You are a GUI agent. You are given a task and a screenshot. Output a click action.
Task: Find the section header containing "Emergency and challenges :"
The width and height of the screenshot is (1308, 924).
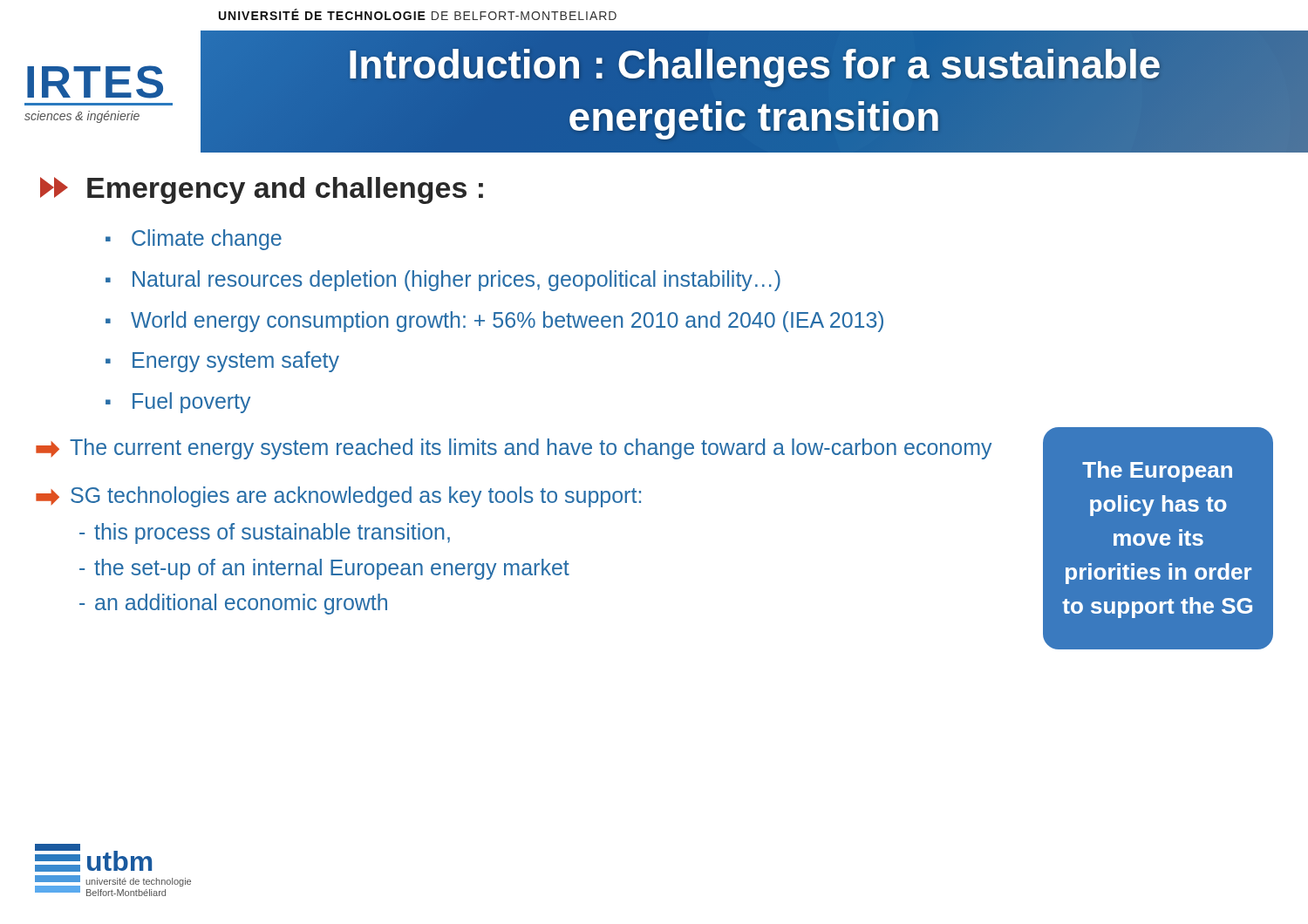260,187
